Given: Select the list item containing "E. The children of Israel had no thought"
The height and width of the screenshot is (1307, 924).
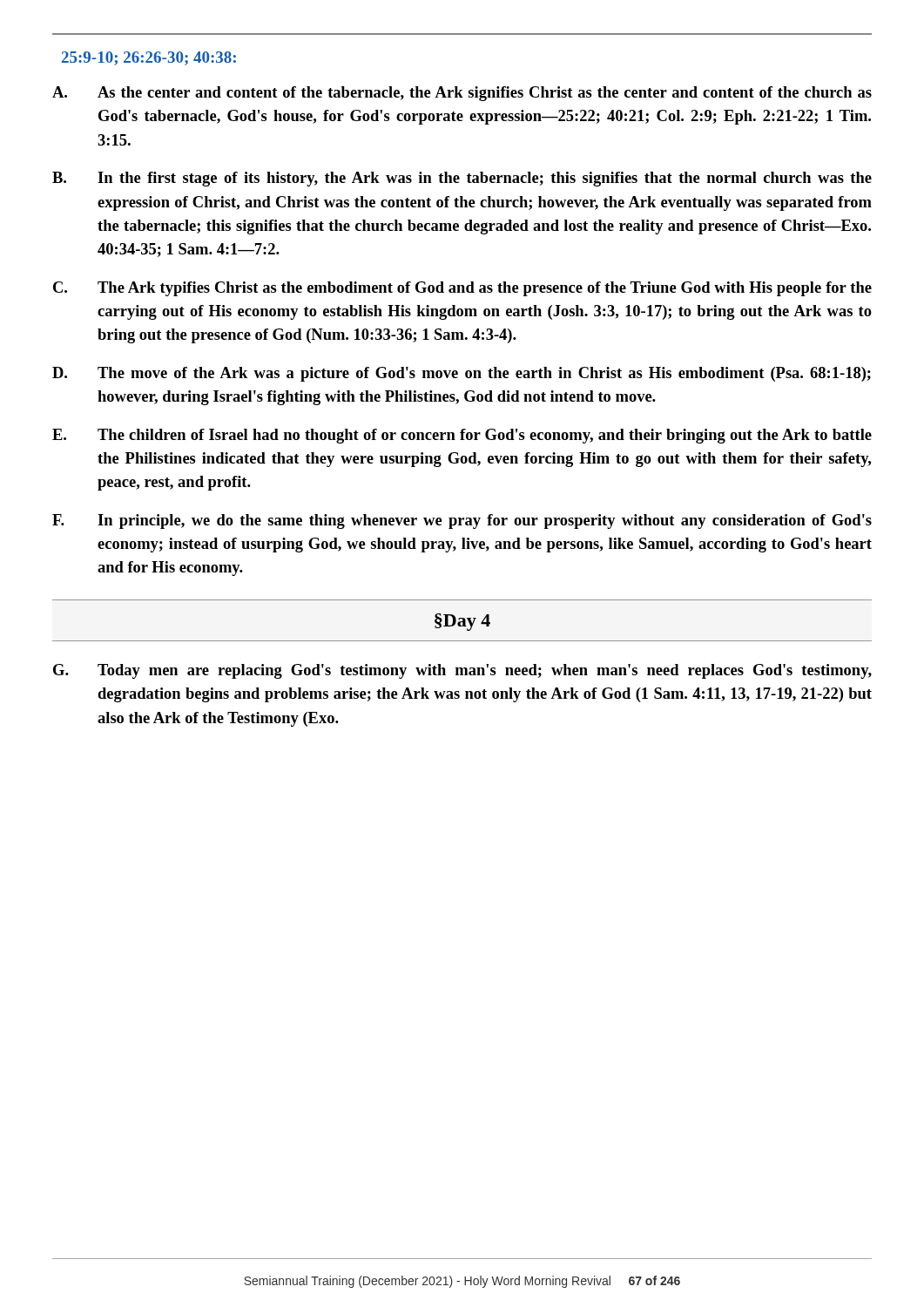Looking at the screenshot, I should pos(462,459).
